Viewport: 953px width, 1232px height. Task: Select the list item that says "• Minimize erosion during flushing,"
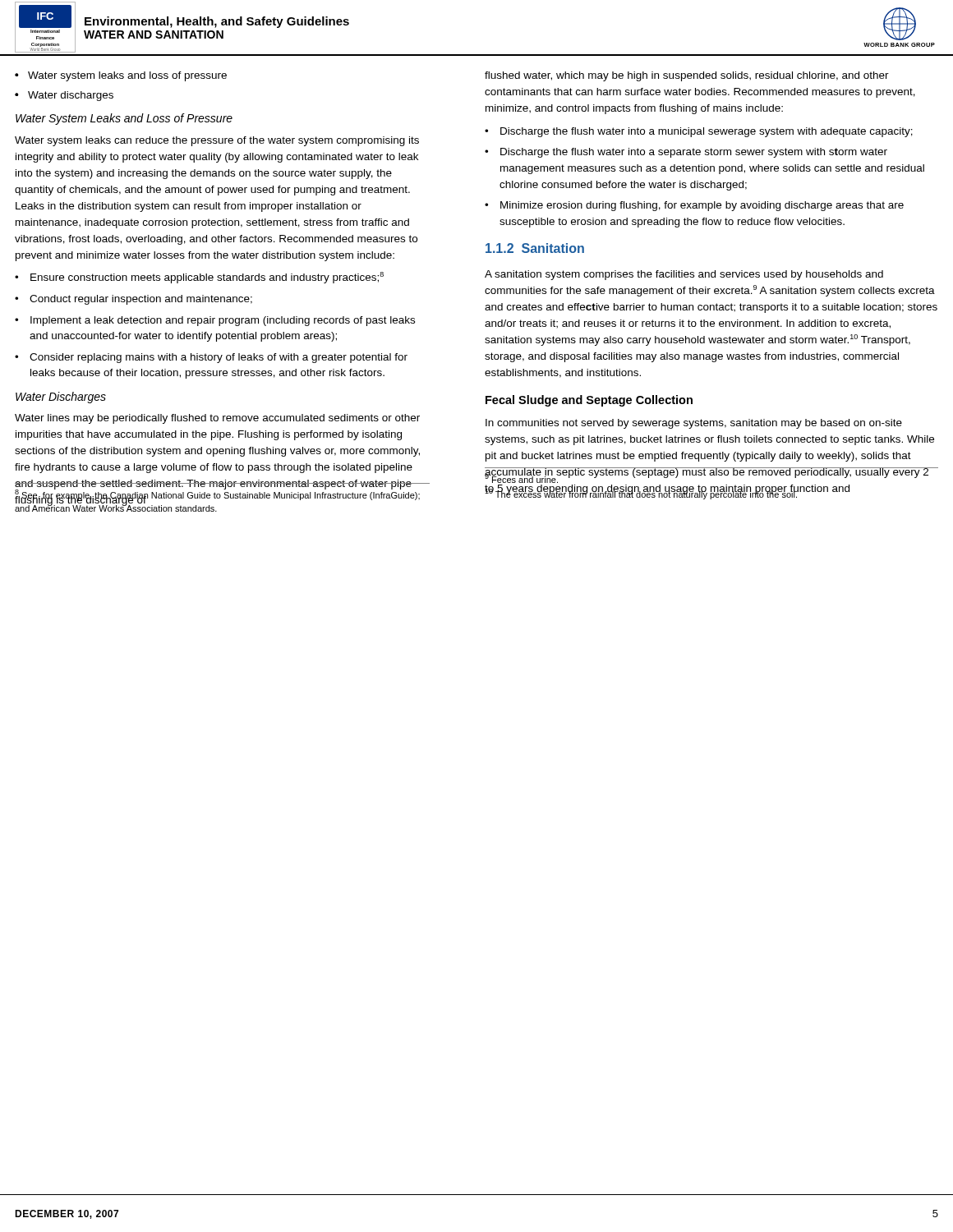[711, 213]
